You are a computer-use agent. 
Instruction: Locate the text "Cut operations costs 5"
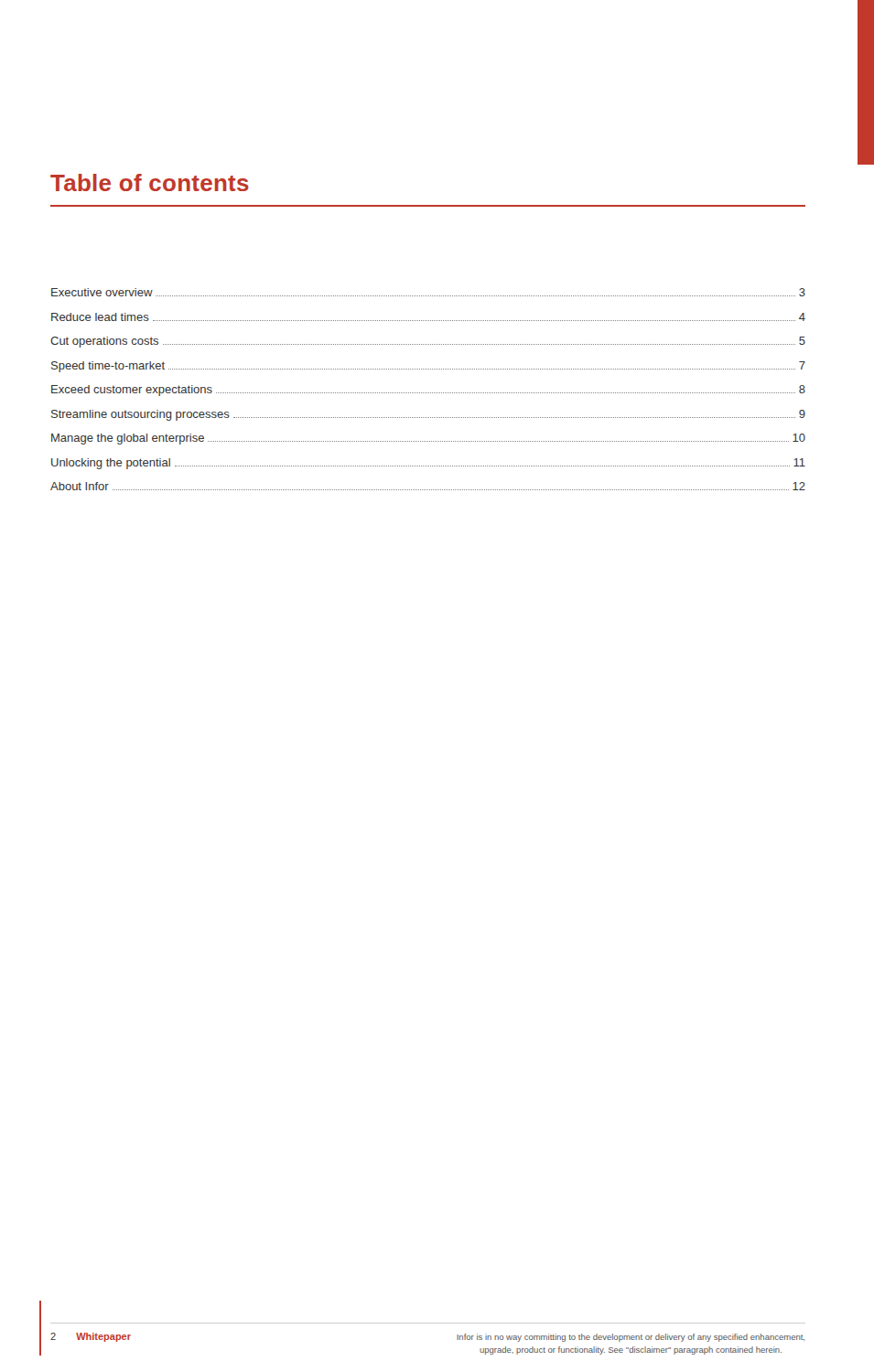[428, 341]
